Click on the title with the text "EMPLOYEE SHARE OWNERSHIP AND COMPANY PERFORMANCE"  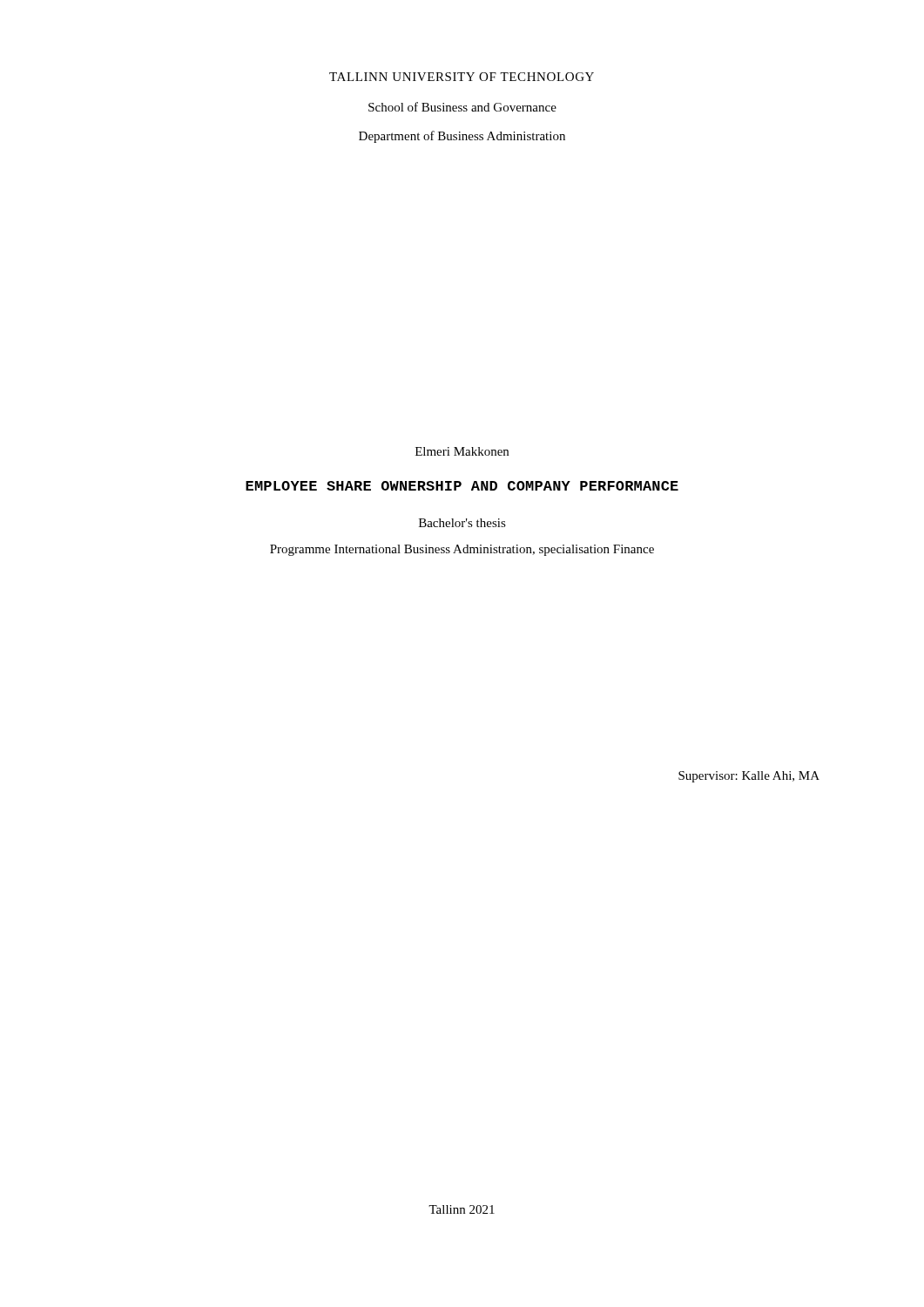coord(462,487)
